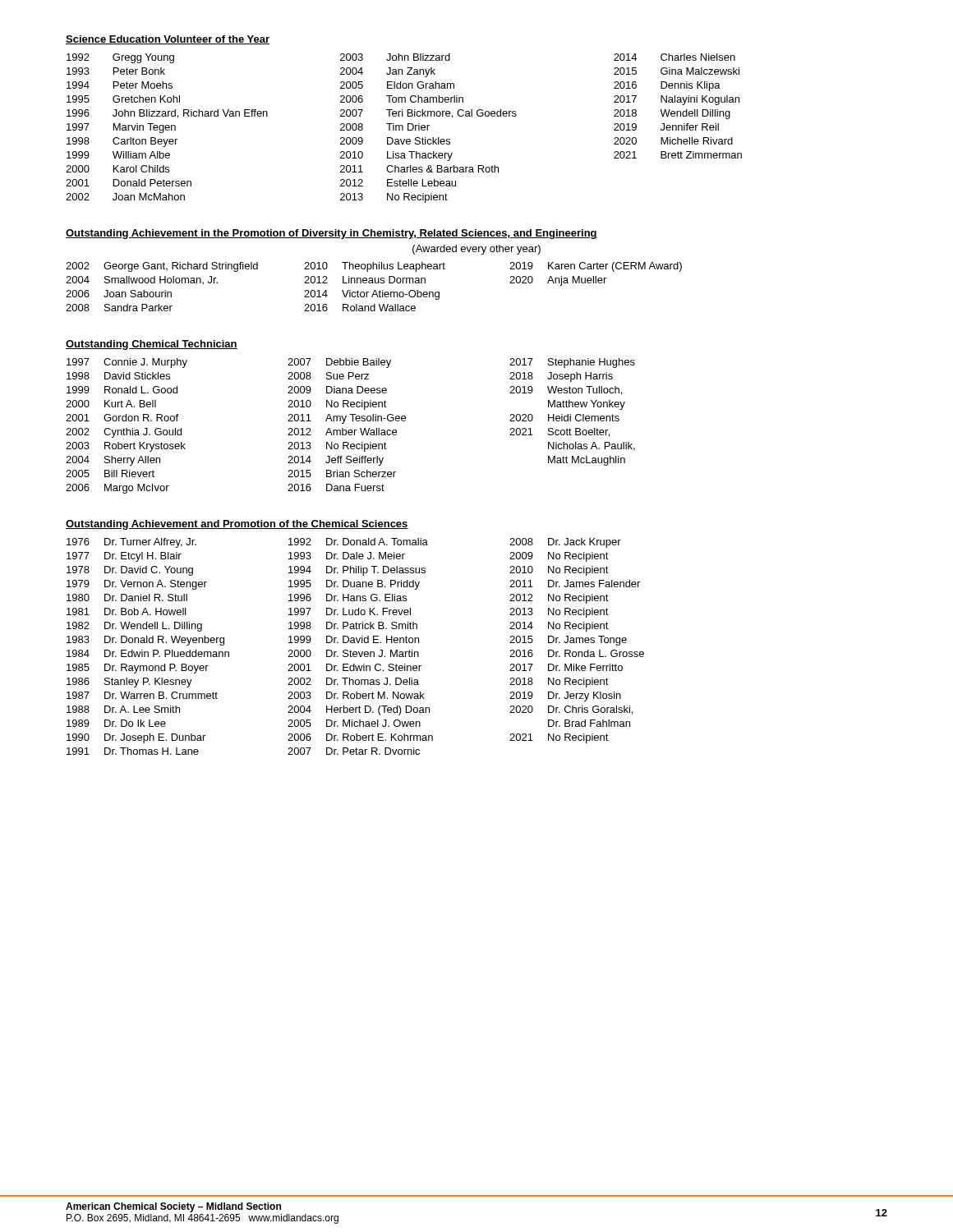Select the section header that says "Outstanding Achievement and Promotion of the Chemical"

pyautogui.click(x=237, y=524)
